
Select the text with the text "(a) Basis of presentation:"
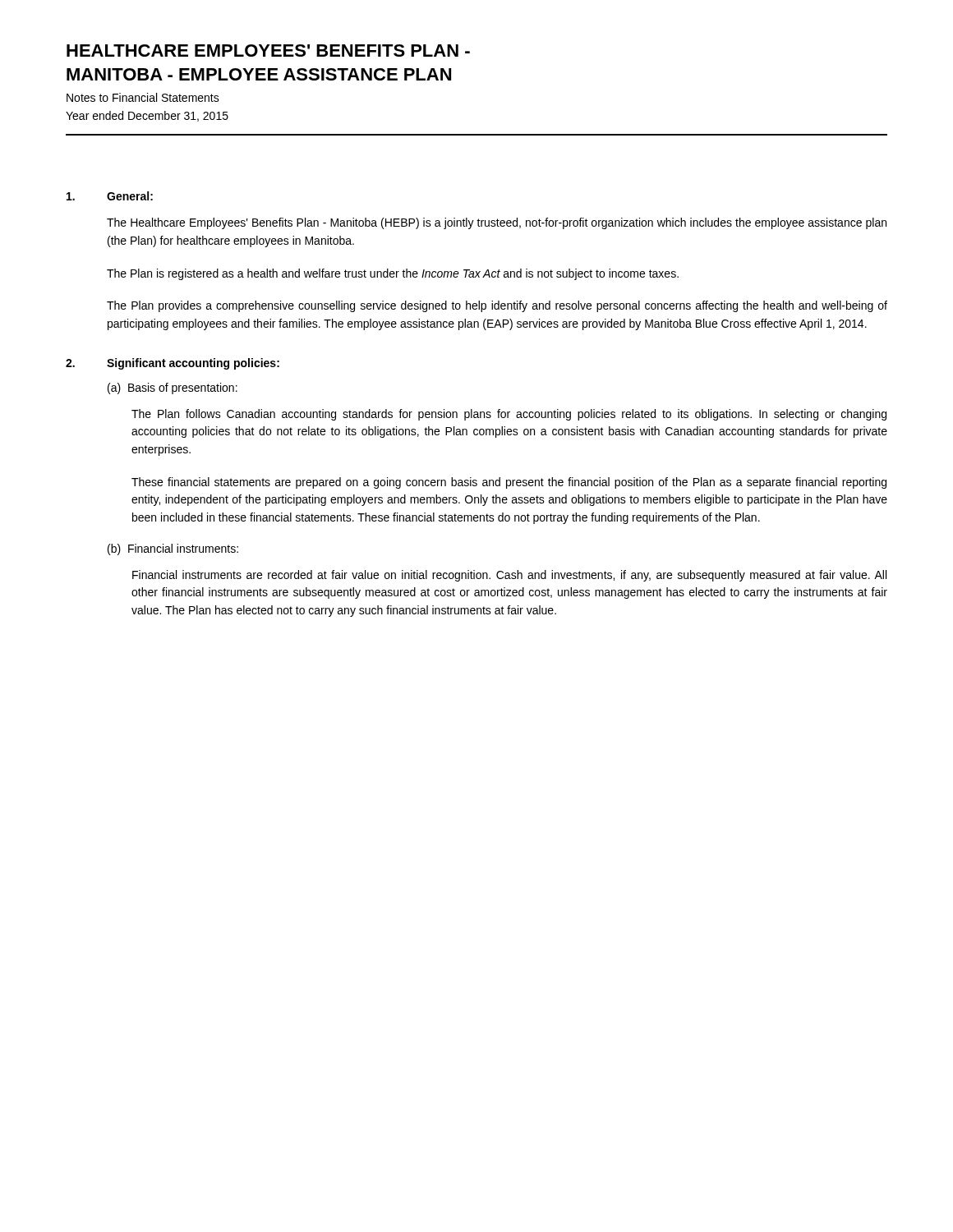pos(173,388)
